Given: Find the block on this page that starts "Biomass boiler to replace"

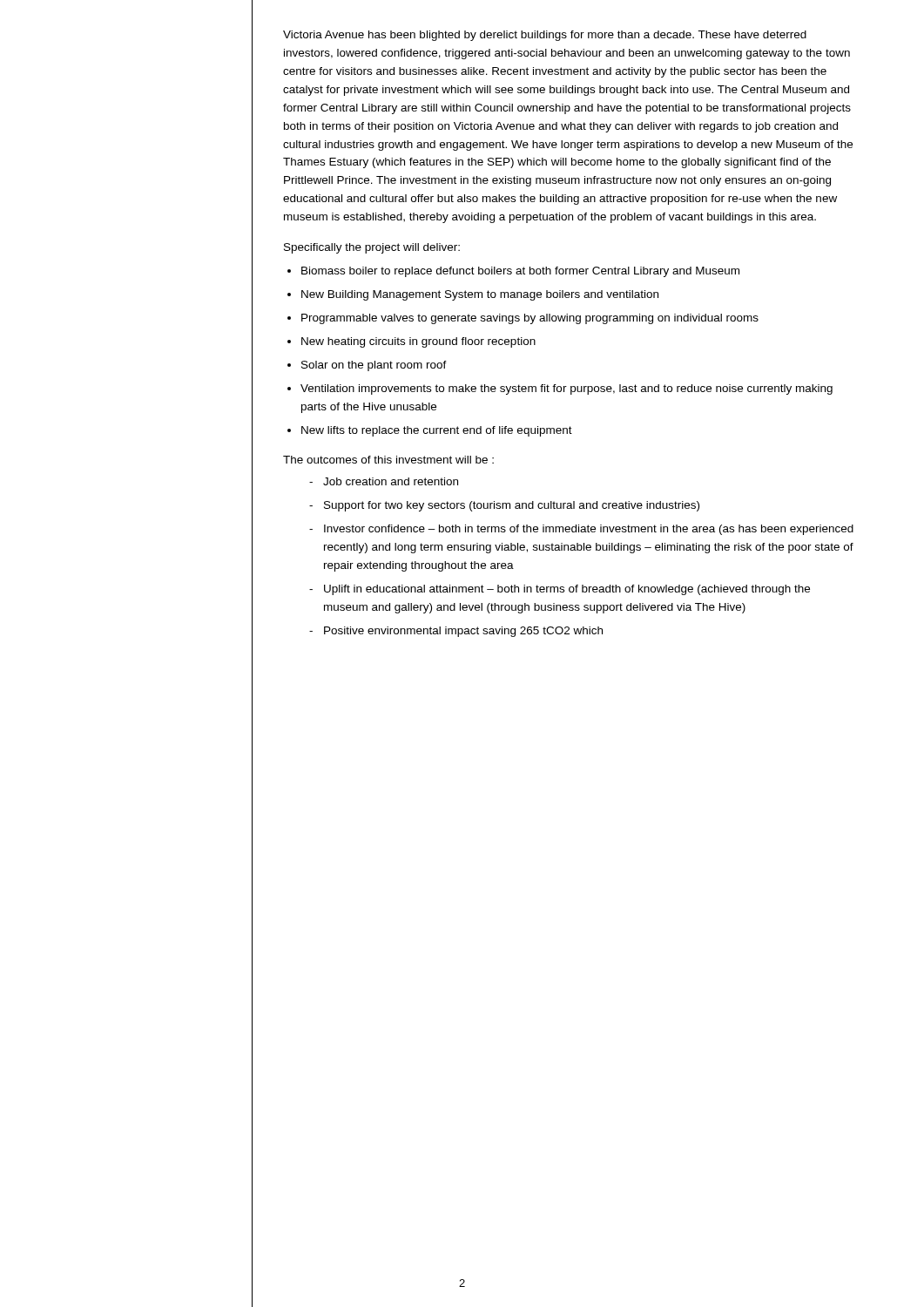Looking at the screenshot, I should (x=579, y=271).
